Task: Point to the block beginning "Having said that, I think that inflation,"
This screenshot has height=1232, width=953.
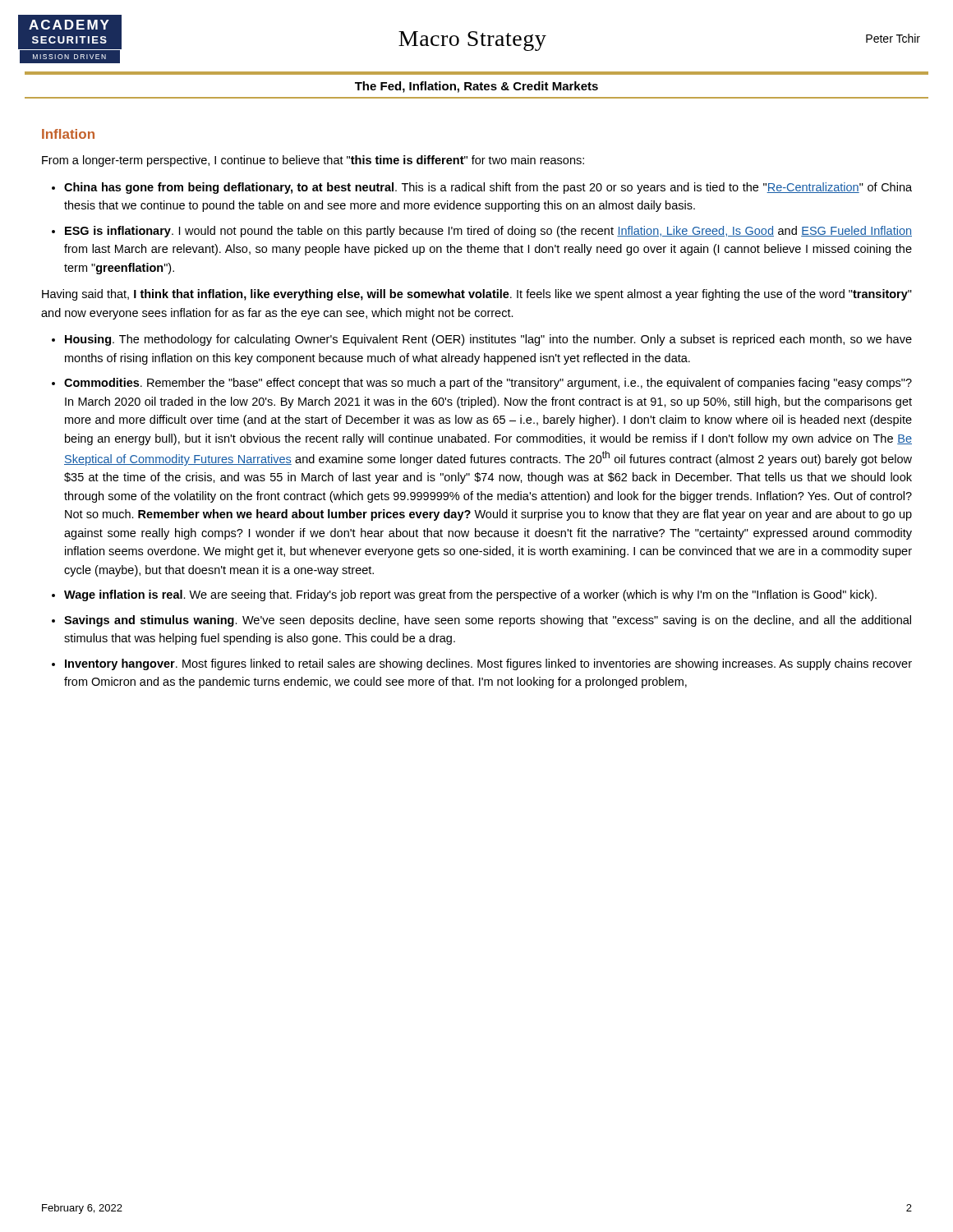Action: click(476, 304)
